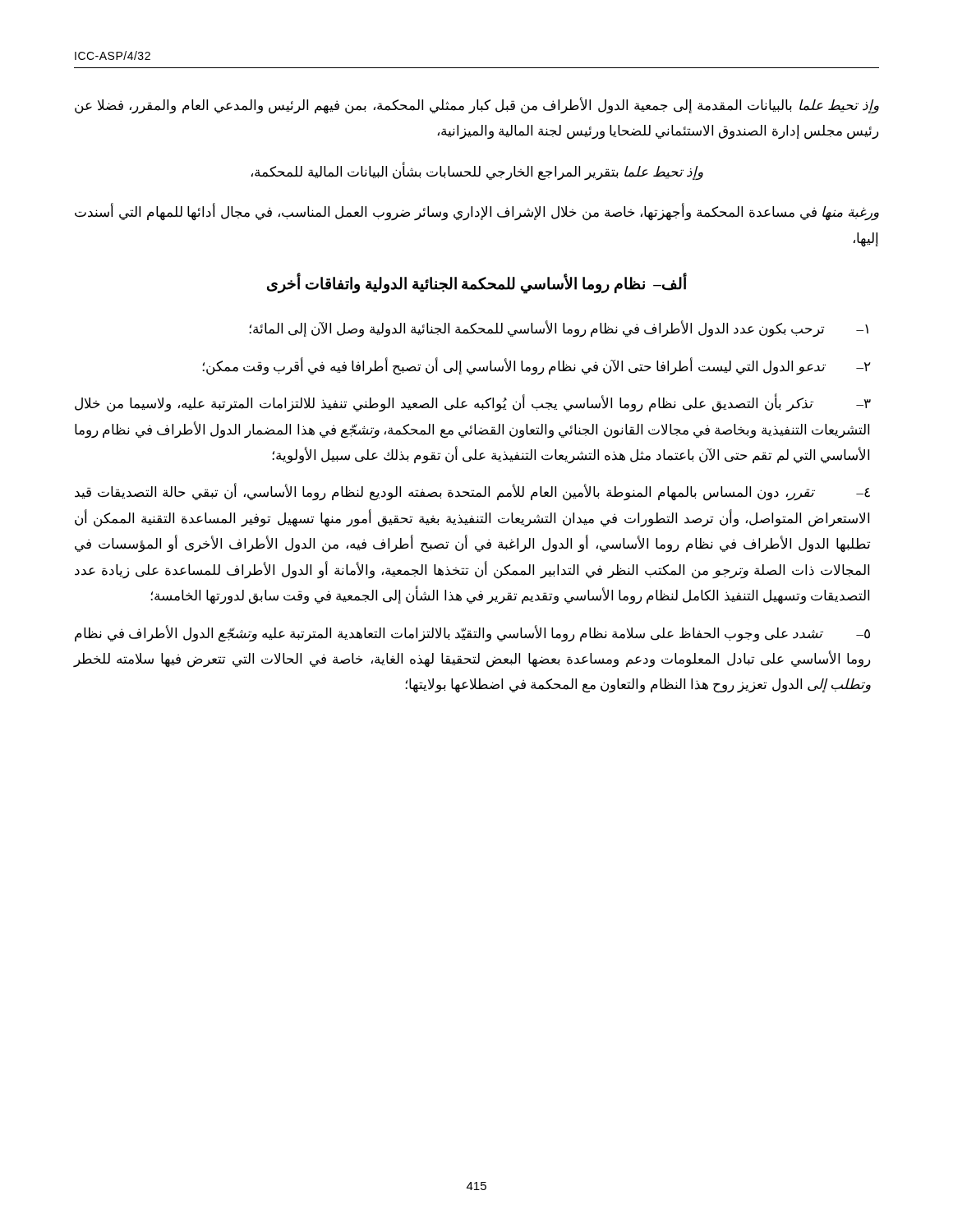Find the region starting "ألف– نظام روما الأساسي للمحكمة الجنائية الدولية"

(476, 284)
